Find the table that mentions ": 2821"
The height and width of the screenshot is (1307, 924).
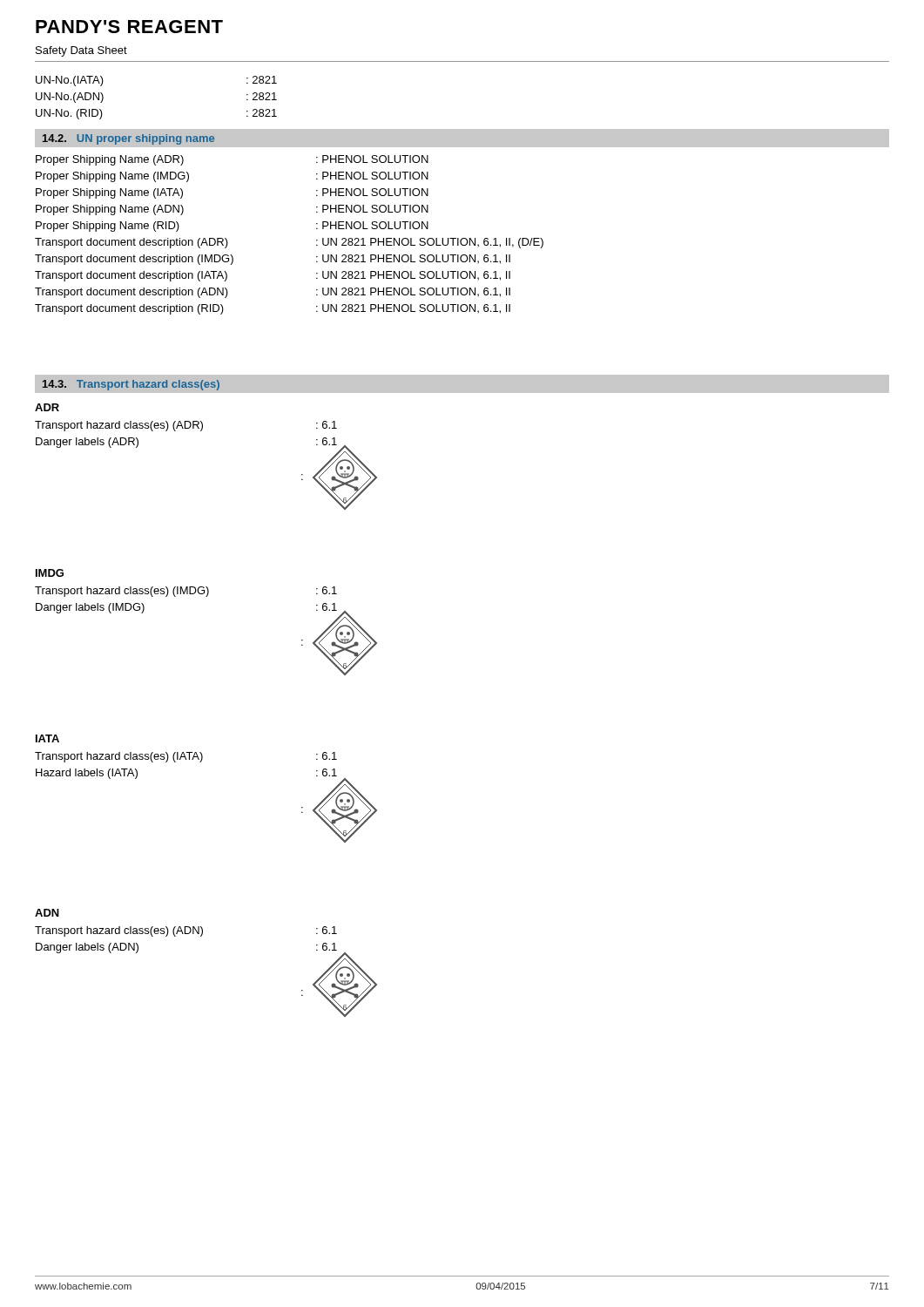coord(156,96)
